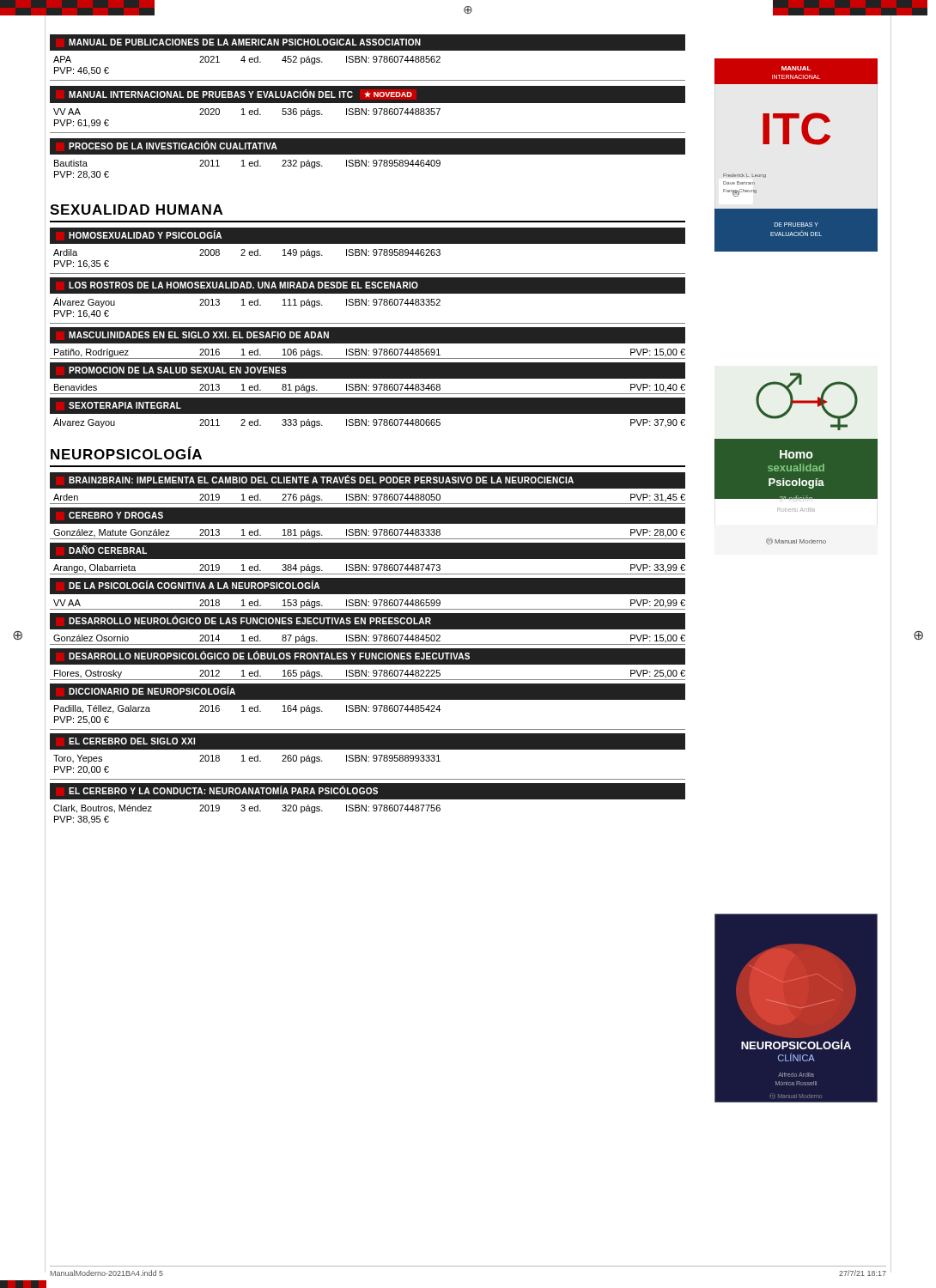
Task: Point to the text block starting "DESARROLLO NEUROLÓGICO DE LAS FUNCIONES"
Action: tap(244, 621)
